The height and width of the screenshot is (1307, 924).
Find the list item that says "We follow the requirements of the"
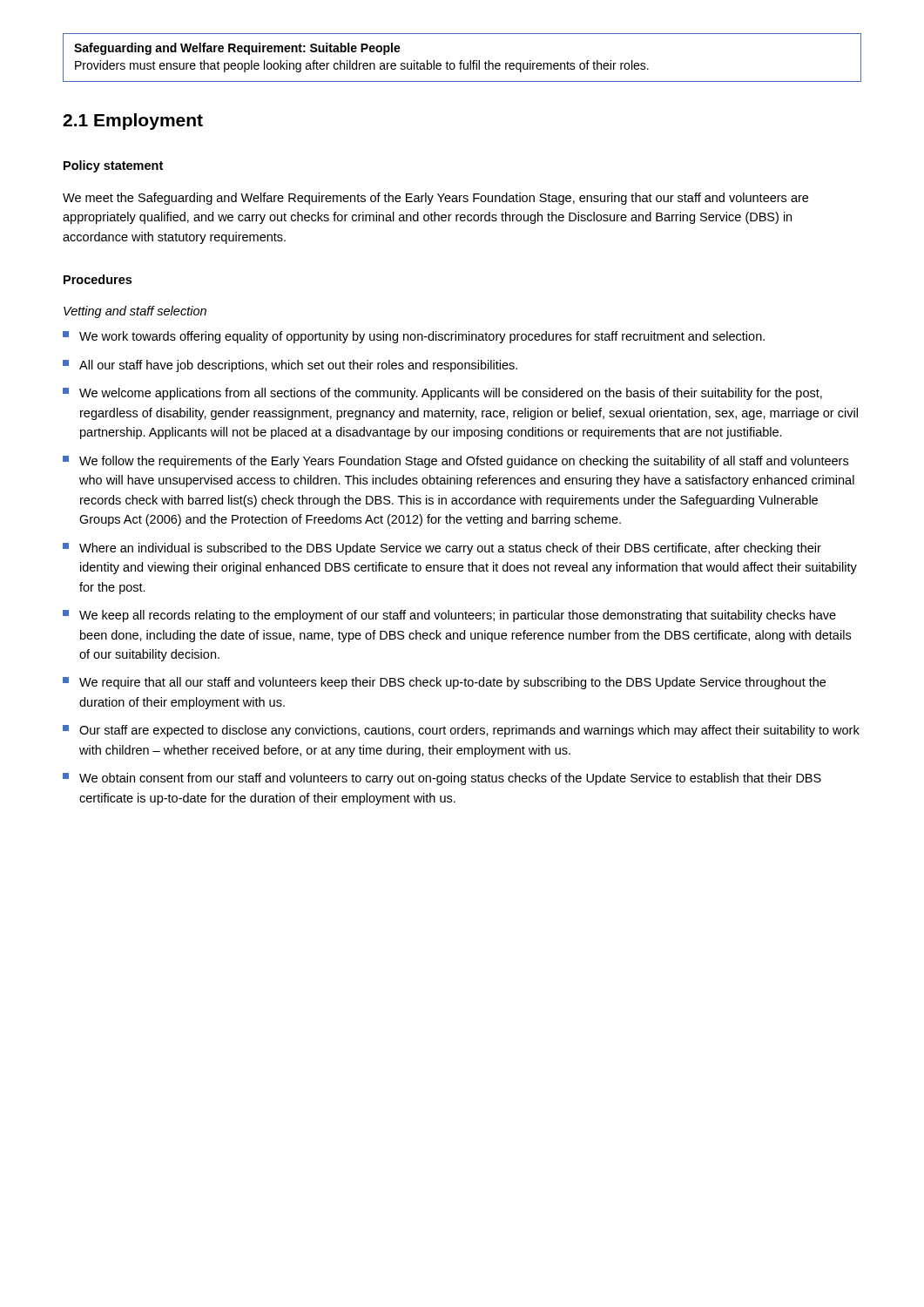462,490
